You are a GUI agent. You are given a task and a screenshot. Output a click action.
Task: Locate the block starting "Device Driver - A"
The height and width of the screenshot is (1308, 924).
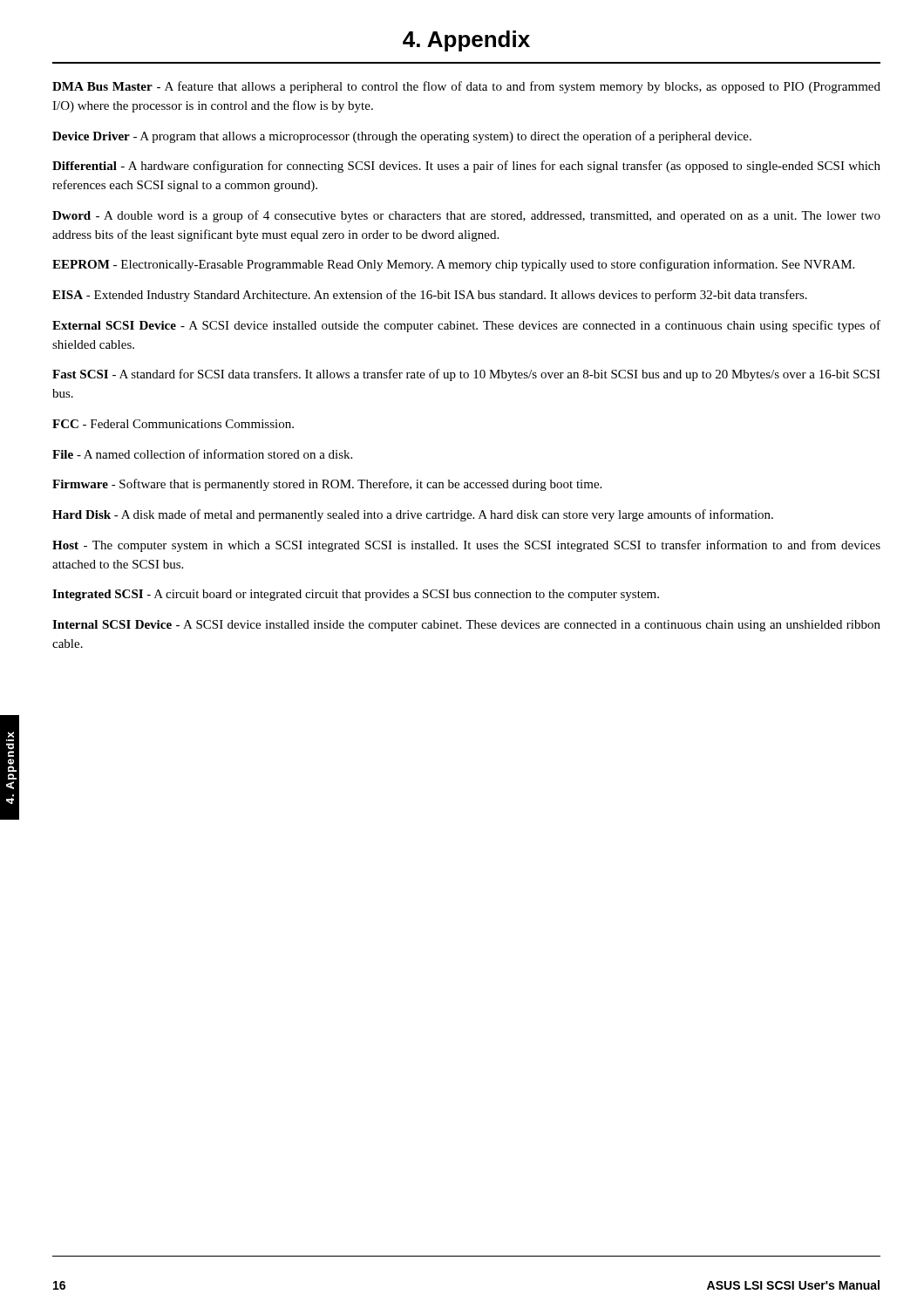tap(402, 136)
